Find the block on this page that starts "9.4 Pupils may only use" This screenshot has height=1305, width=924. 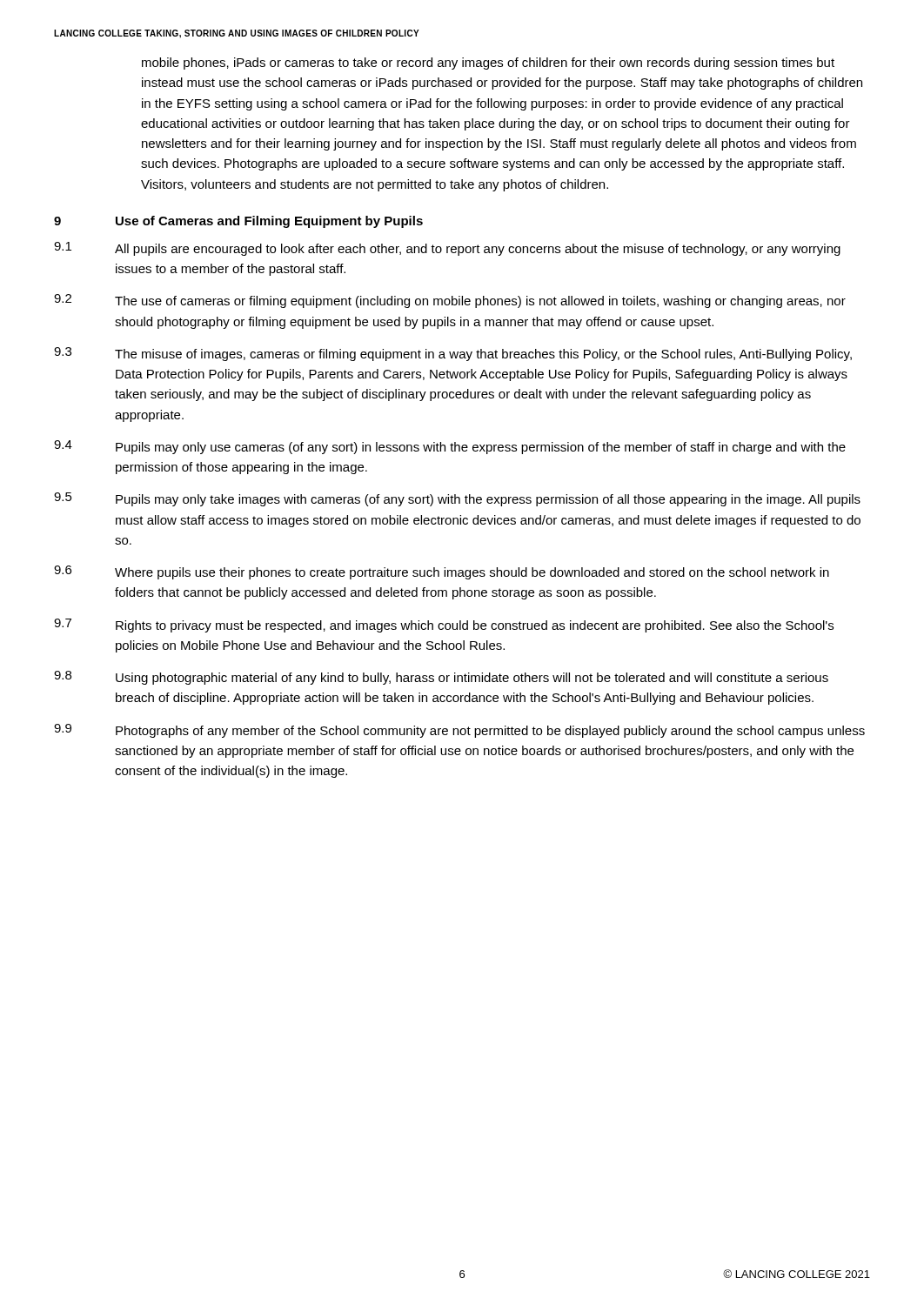click(x=462, y=457)
